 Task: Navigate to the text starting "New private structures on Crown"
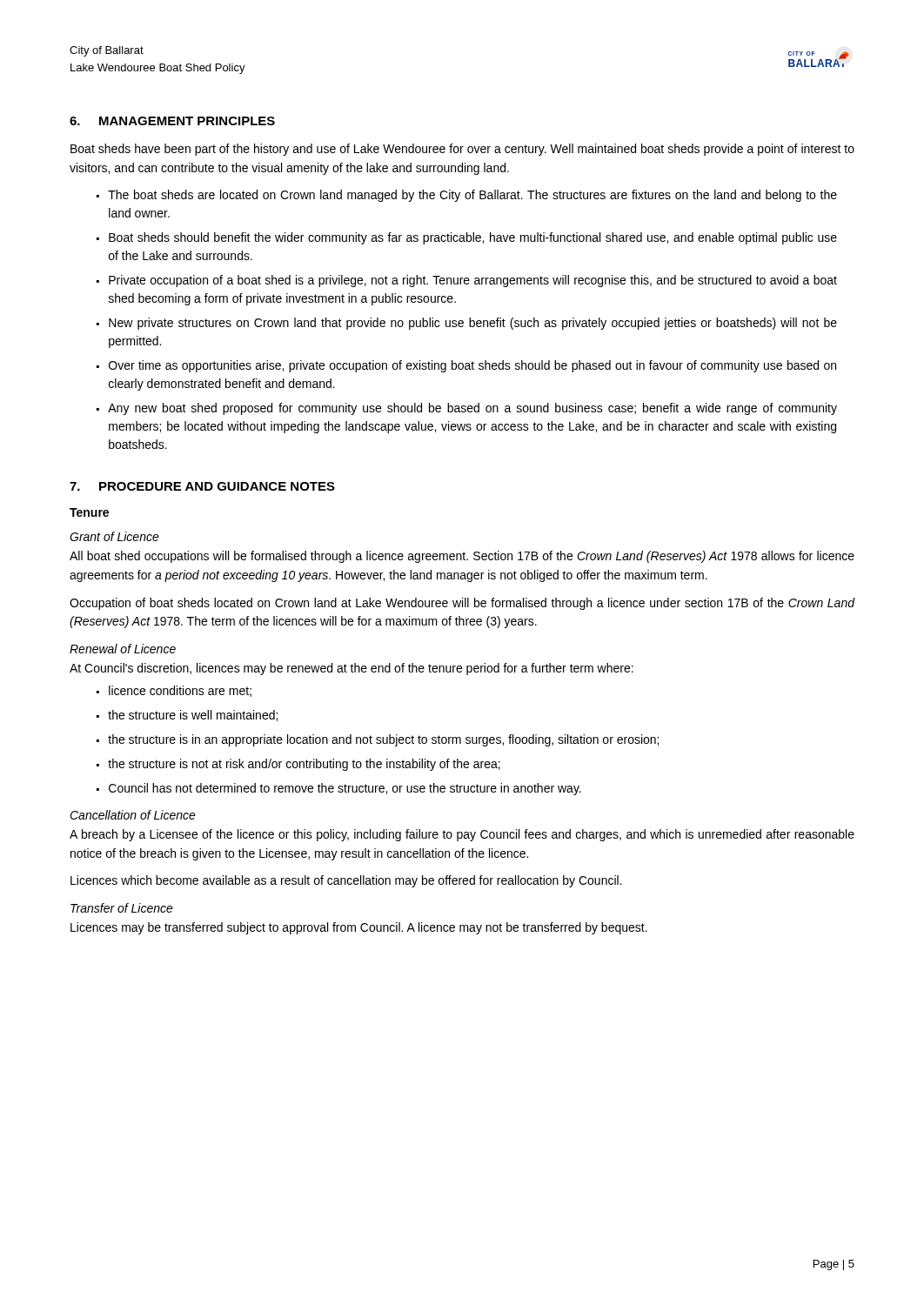click(x=481, y=333)
